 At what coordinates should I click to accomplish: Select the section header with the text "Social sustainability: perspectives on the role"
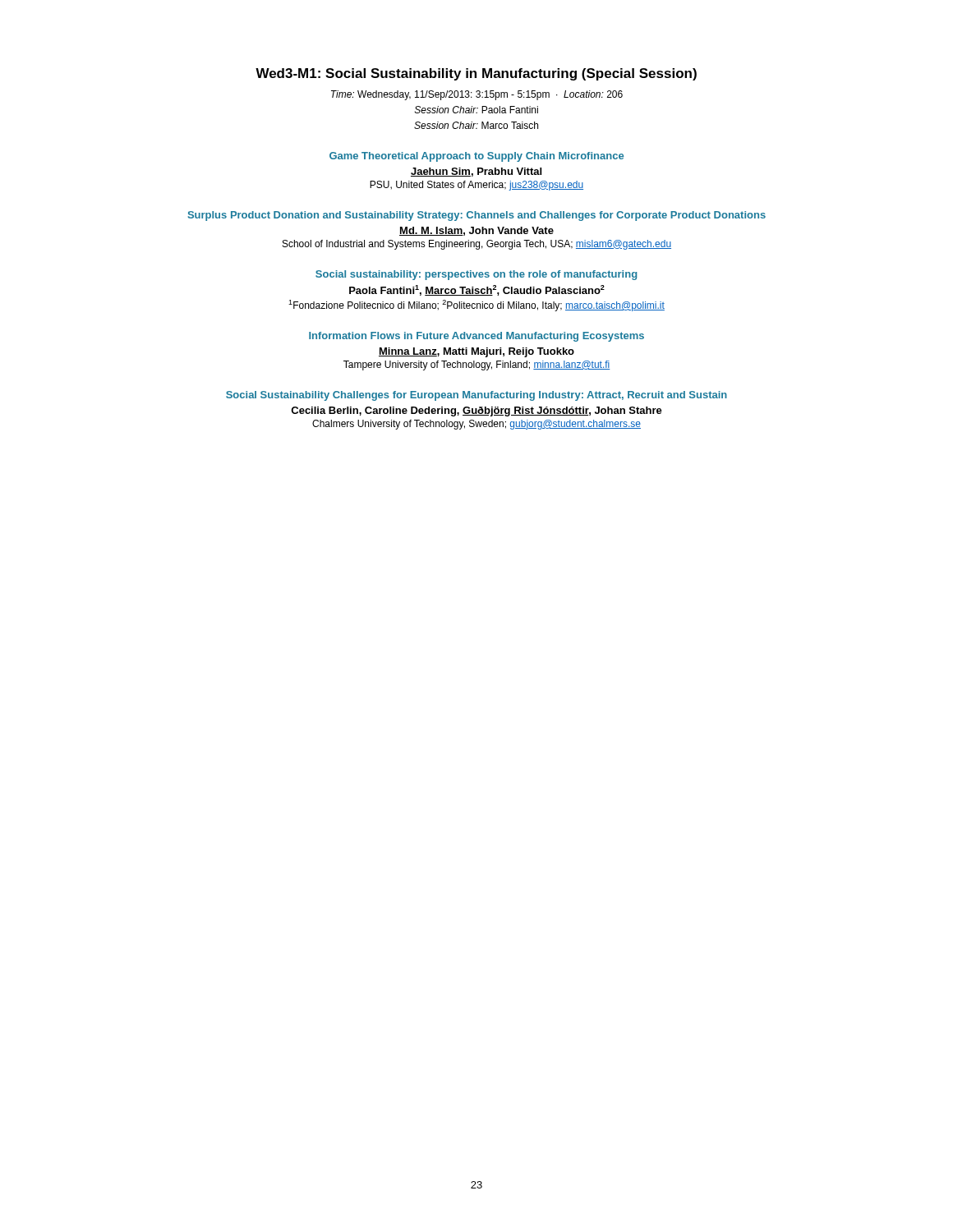[476, 274]
